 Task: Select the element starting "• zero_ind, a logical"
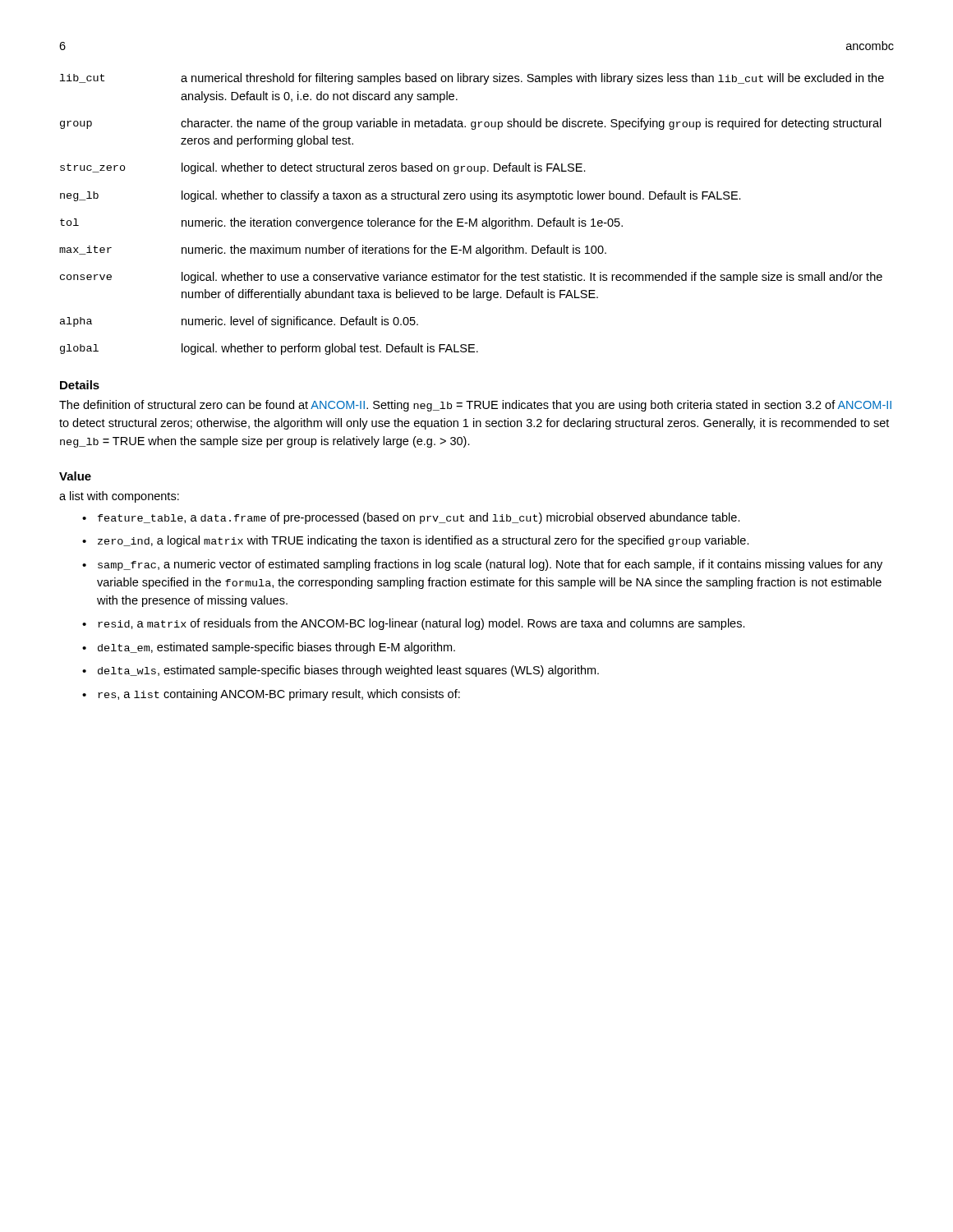click(488, 542)
